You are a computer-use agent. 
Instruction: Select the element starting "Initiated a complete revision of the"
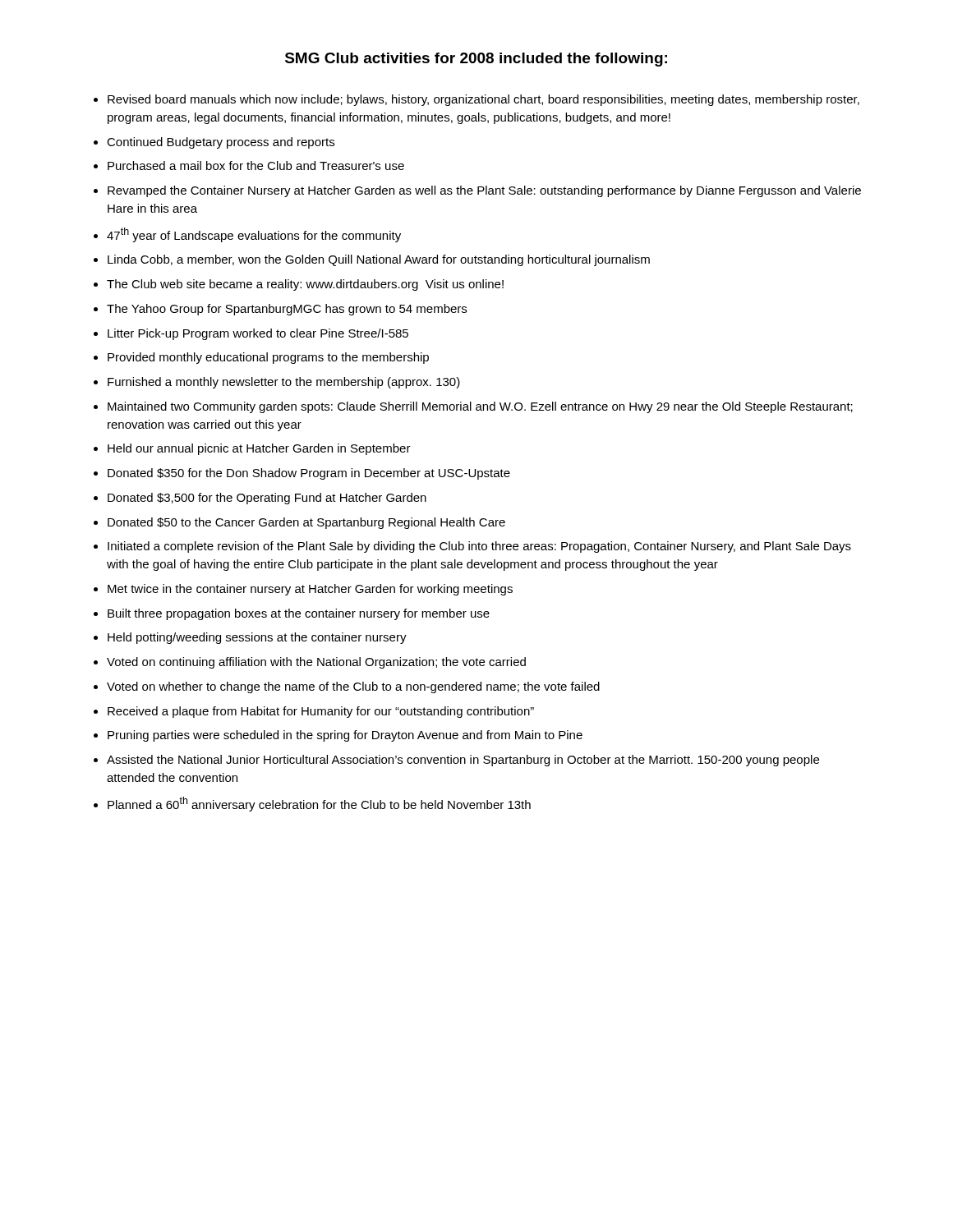(479, 555)
